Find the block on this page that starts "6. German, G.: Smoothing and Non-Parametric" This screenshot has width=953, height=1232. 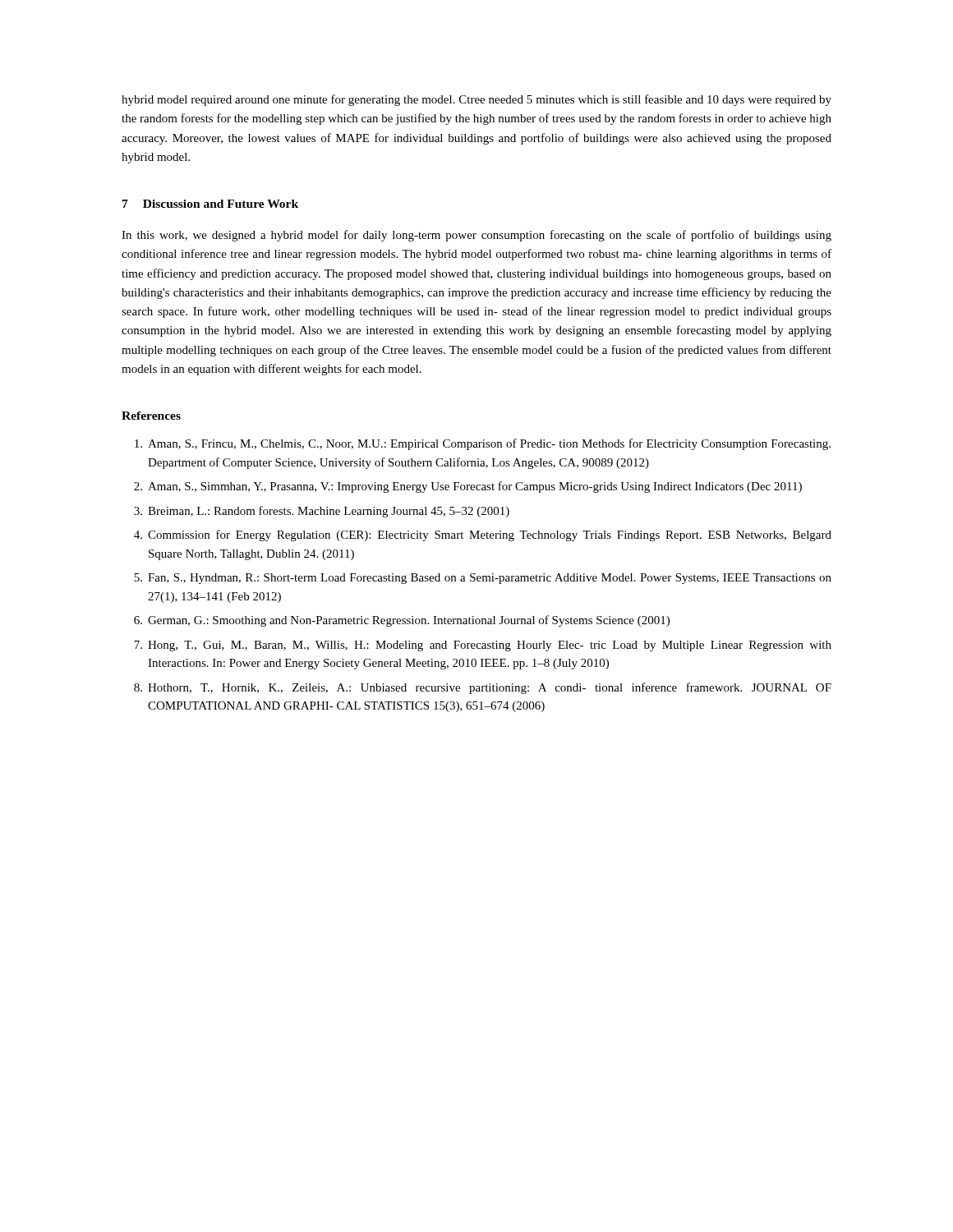tap(476, 620)
